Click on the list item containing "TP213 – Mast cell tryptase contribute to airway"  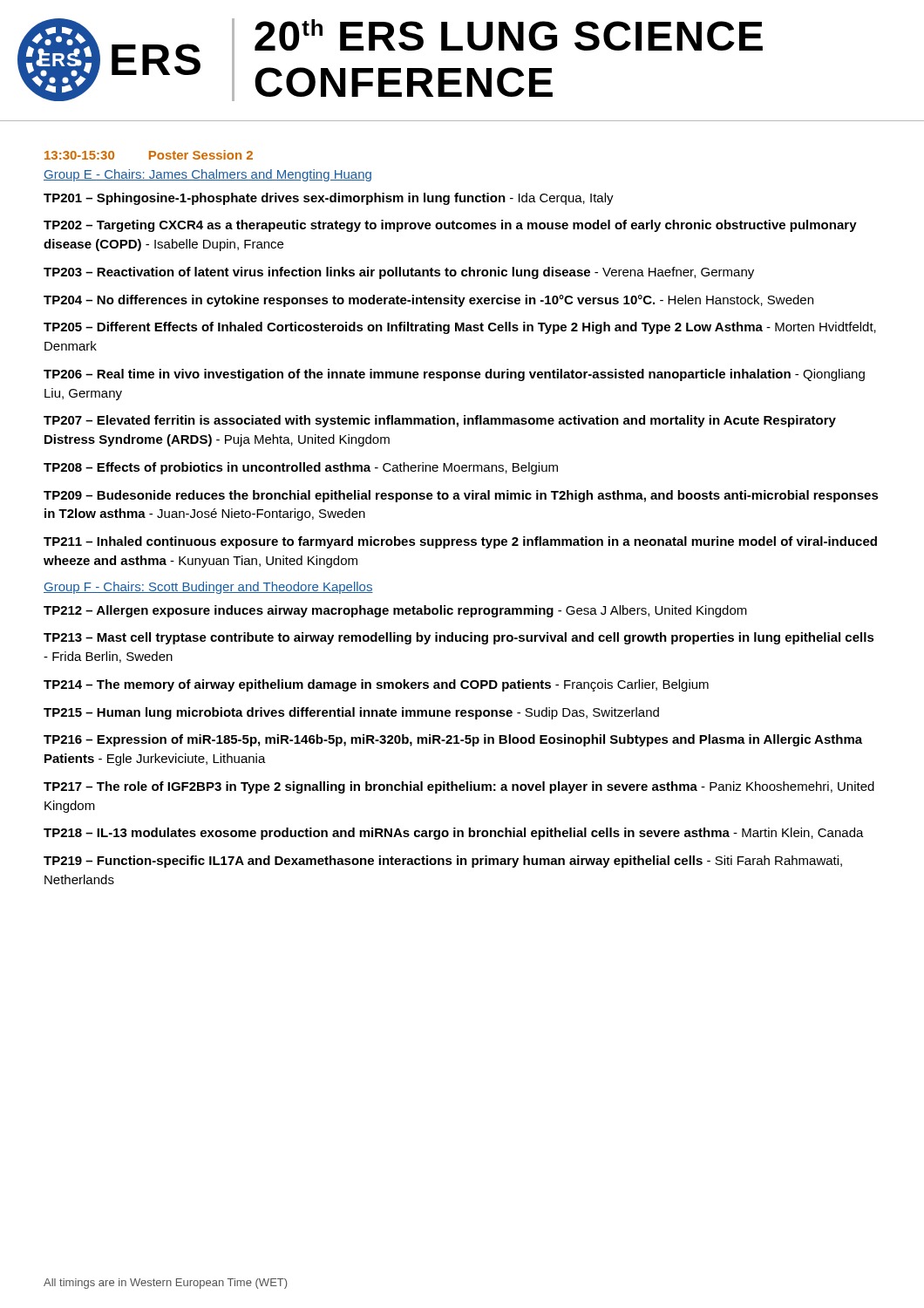459,647
